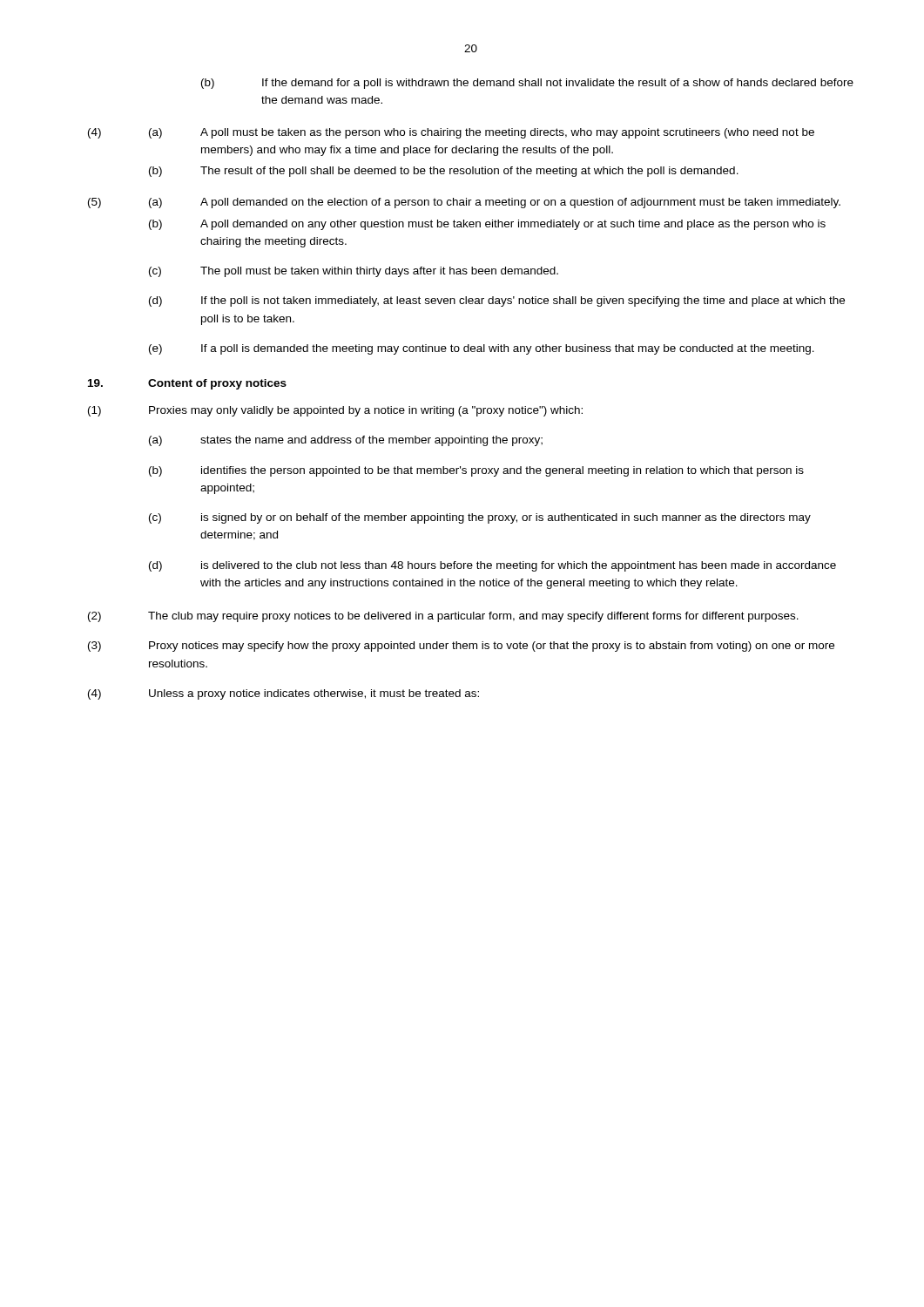Find the element starting "(e) If a poll"
Screen dimensions: 1307x924
click(481, 348)
